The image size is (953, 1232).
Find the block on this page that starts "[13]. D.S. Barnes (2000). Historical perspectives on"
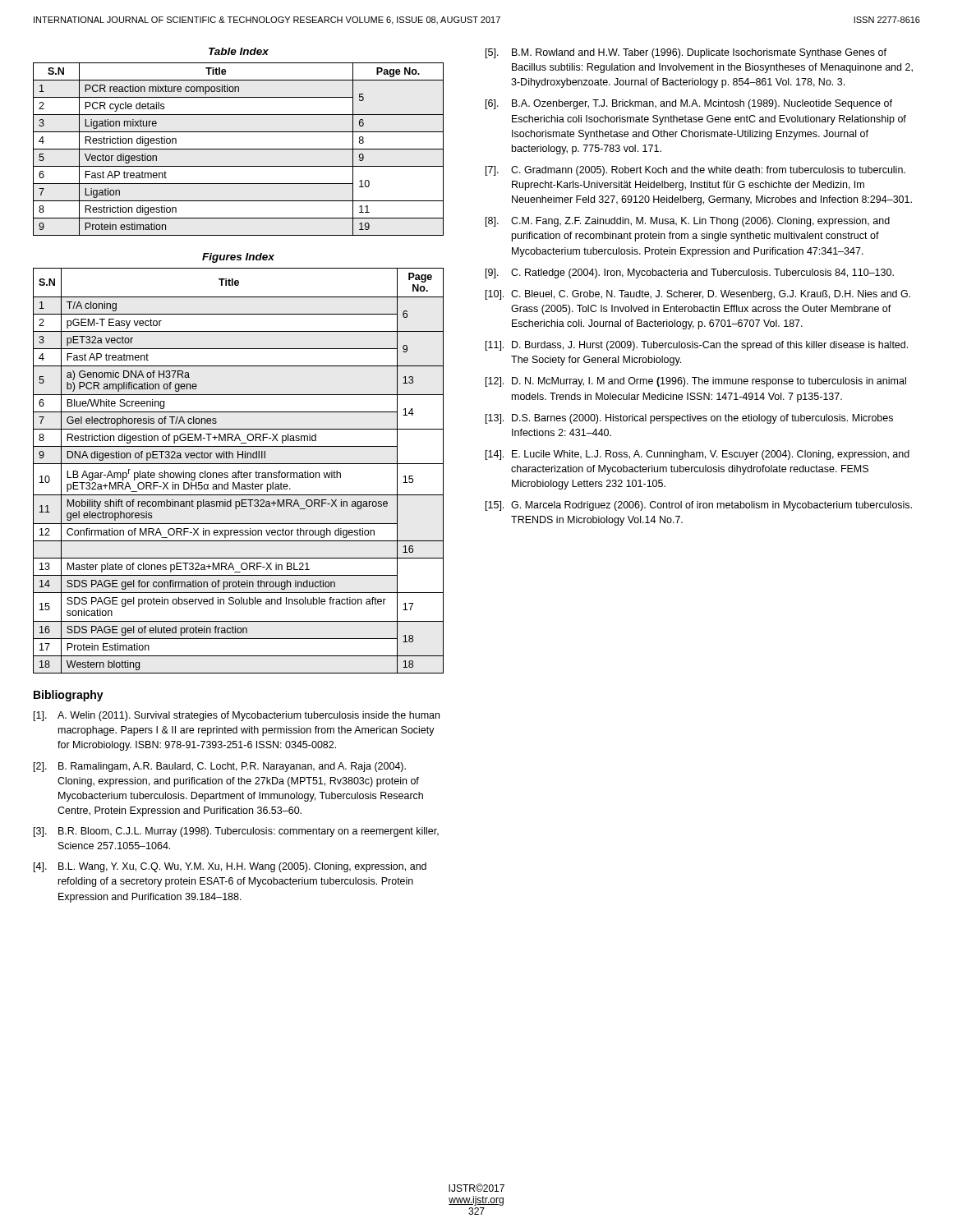point(702,425)
